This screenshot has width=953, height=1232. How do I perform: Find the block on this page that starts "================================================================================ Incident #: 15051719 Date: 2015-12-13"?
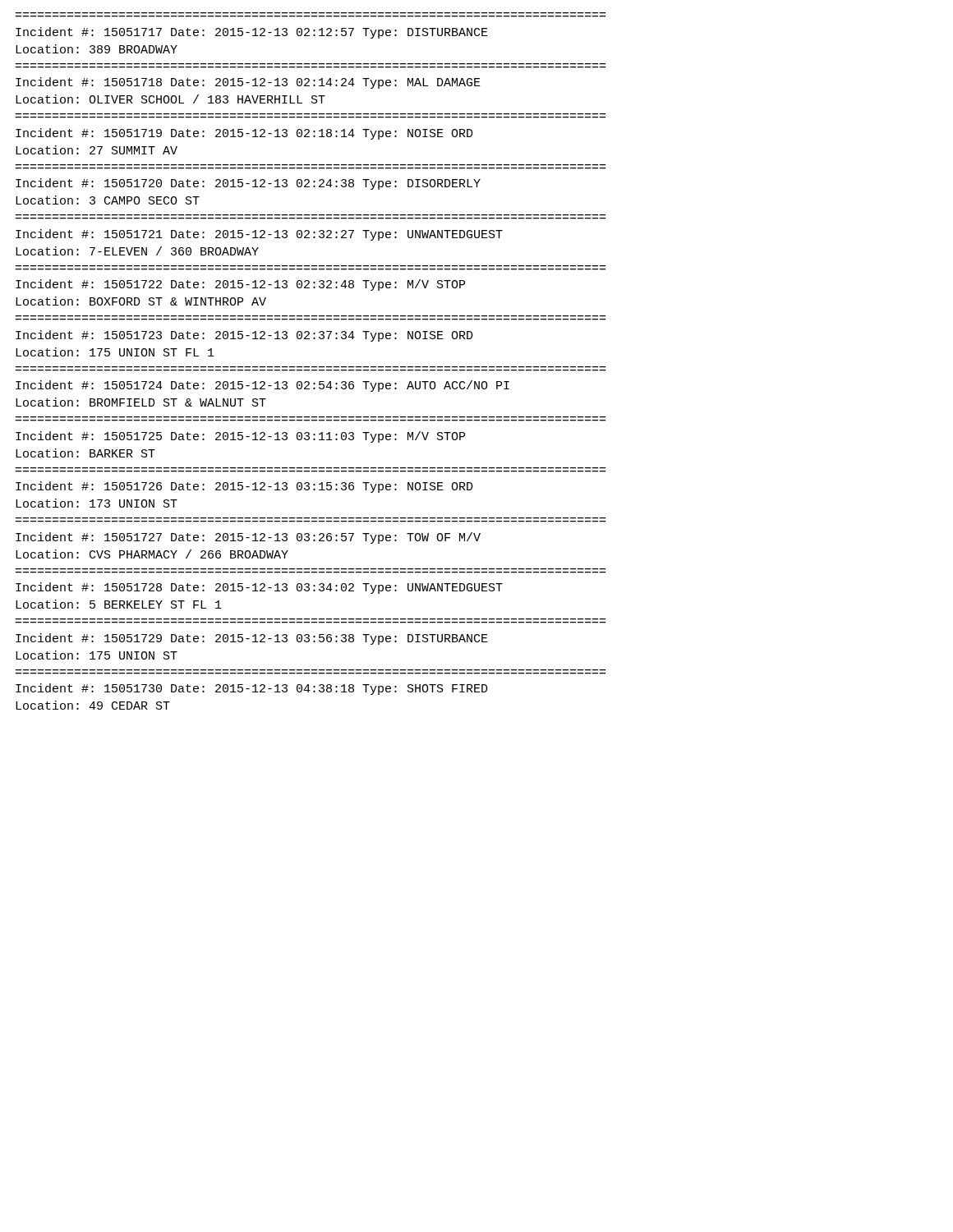[x=476, y=135]
